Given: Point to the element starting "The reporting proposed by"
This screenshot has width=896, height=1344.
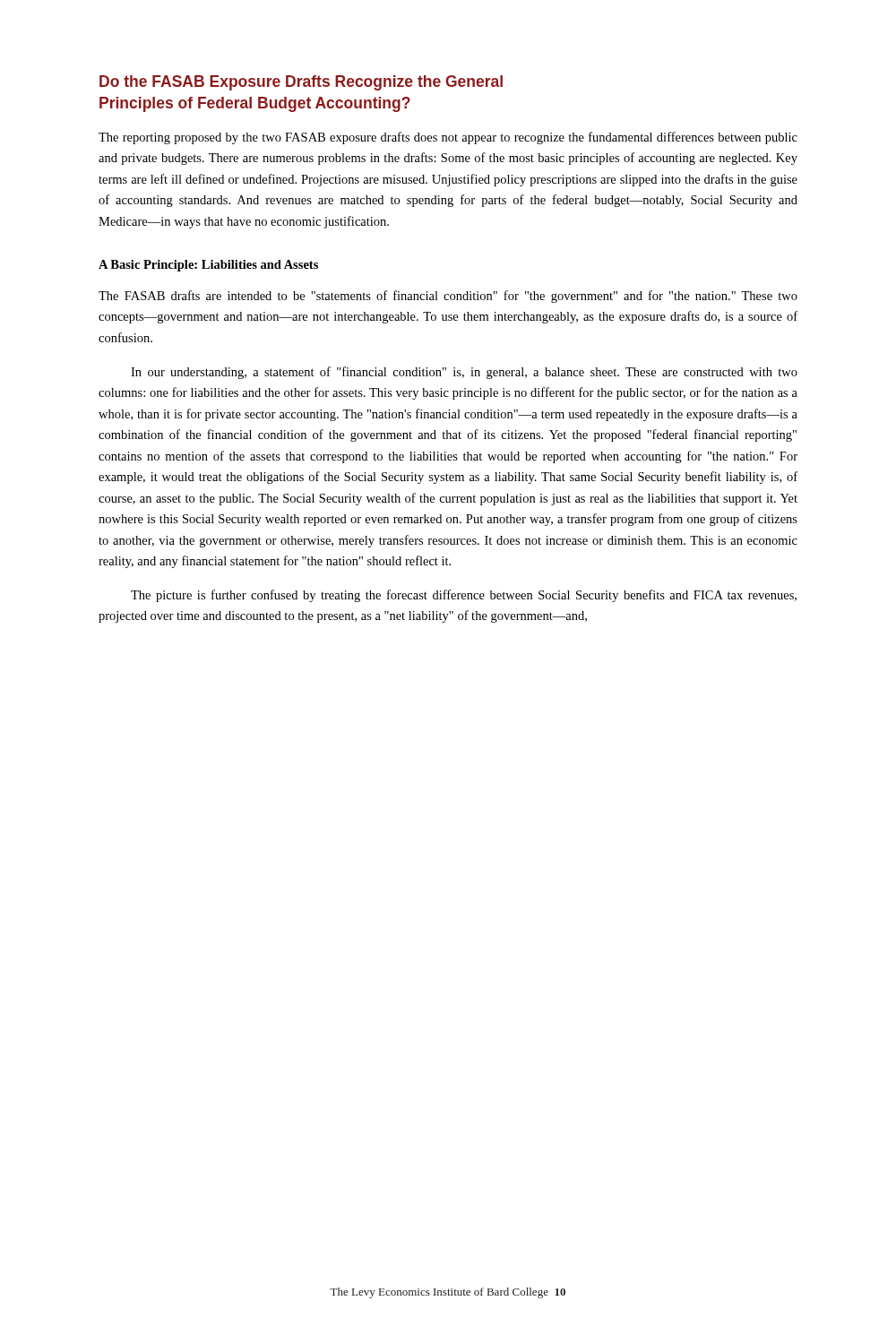Looking at the screenshot, I should tap(448, 180).
